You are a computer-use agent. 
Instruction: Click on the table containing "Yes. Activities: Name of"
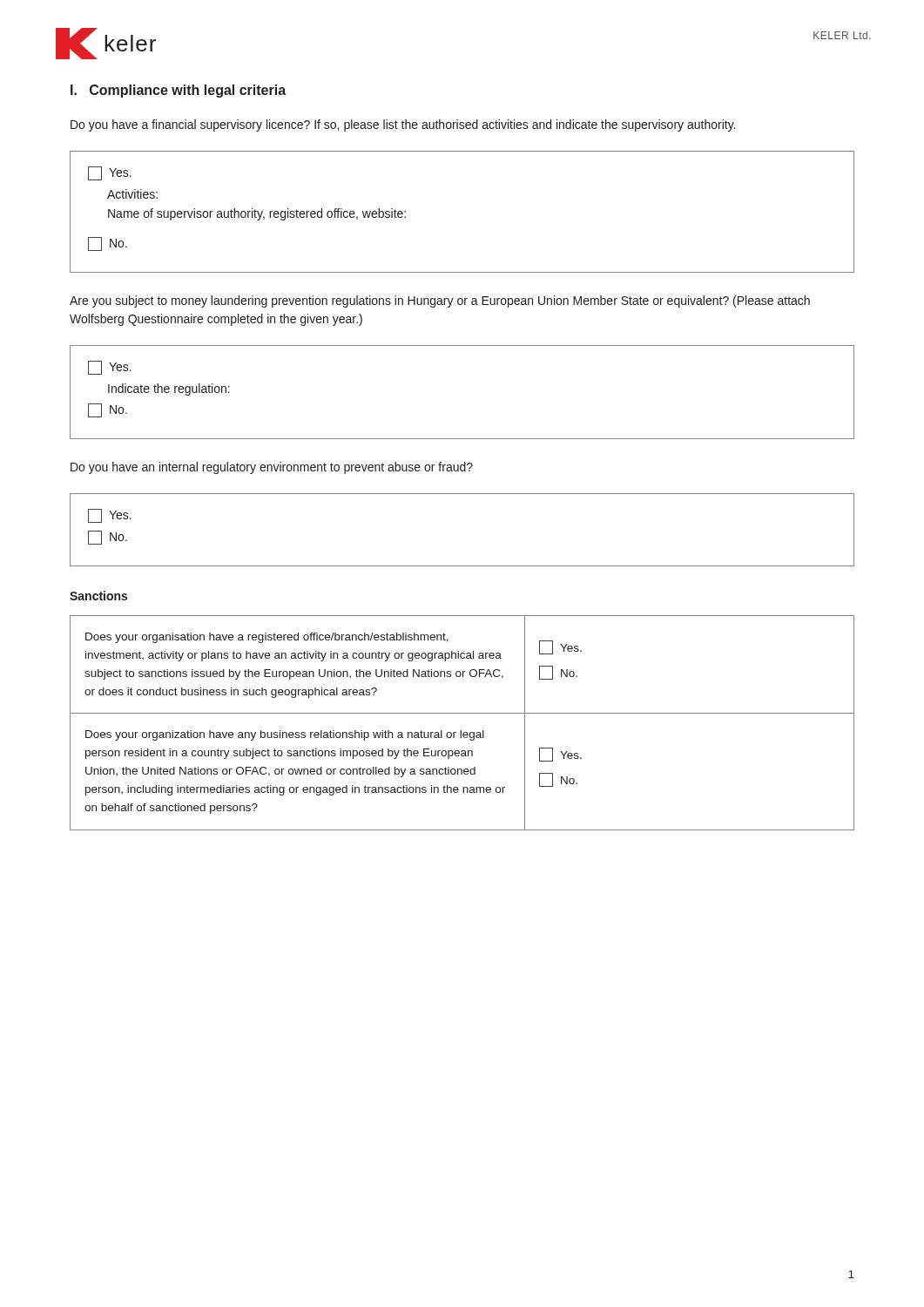click(462, 211)
